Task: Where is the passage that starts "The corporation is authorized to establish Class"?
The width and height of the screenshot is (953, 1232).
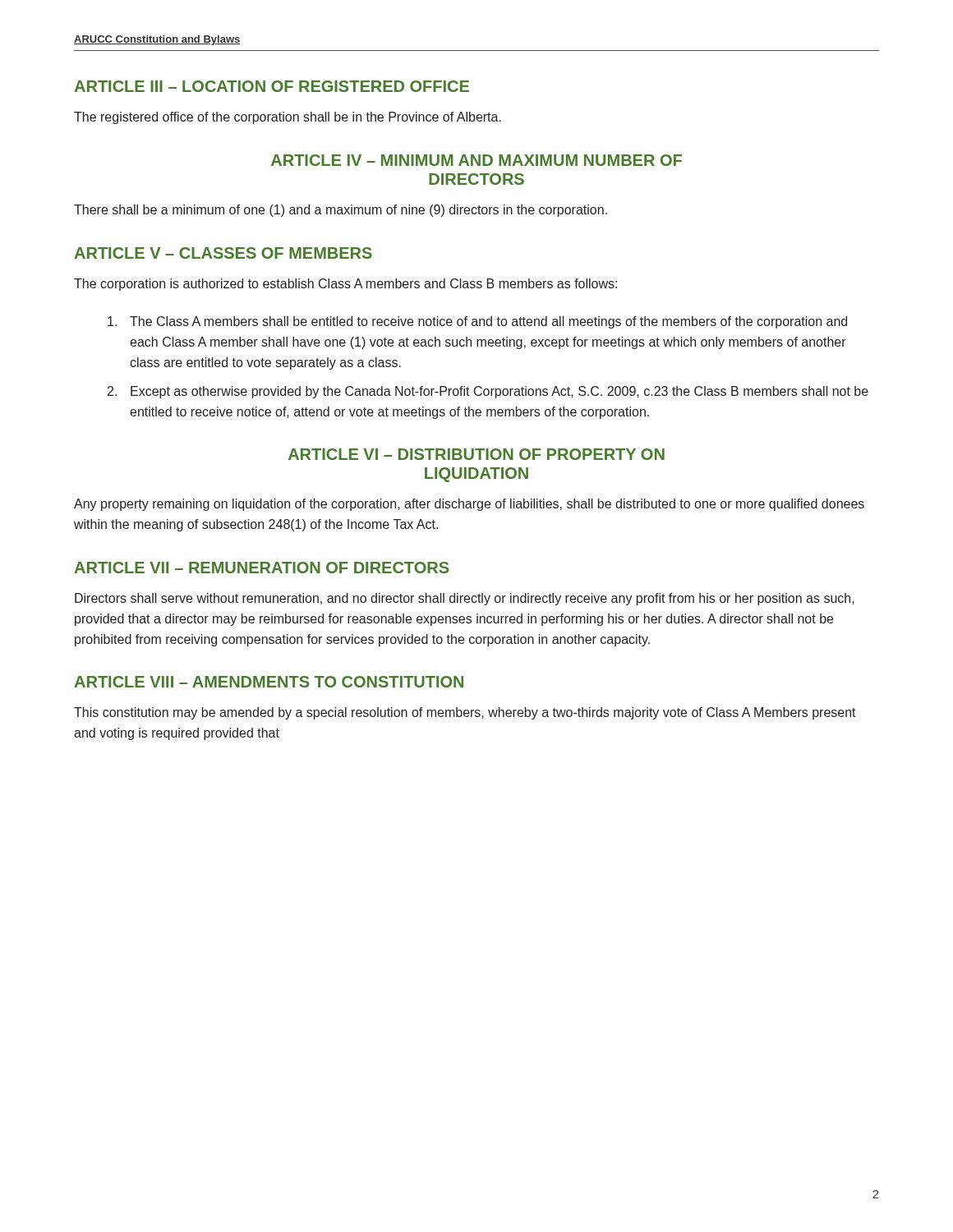Action: point(346,283)
